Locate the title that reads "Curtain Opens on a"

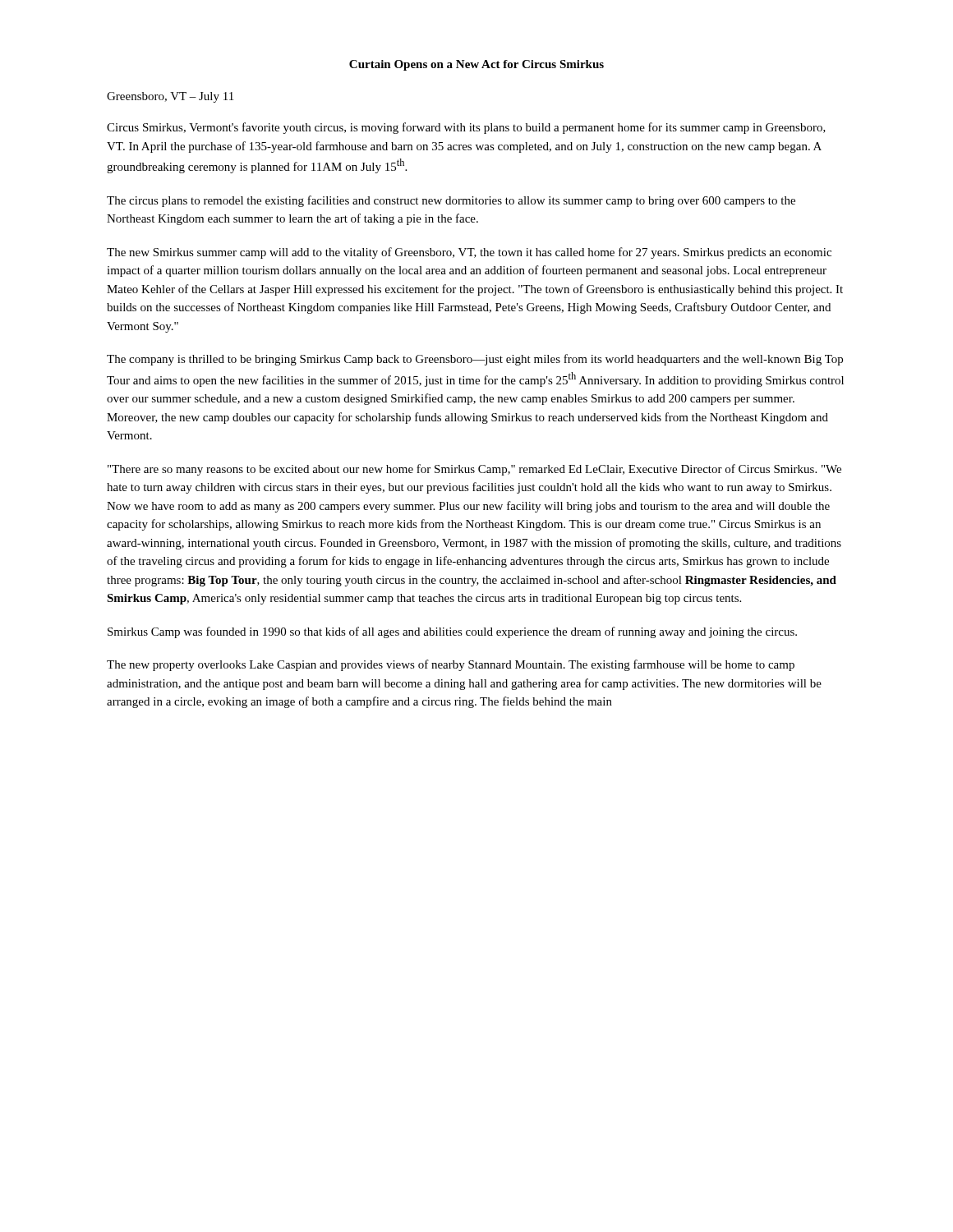coord(476,64)
